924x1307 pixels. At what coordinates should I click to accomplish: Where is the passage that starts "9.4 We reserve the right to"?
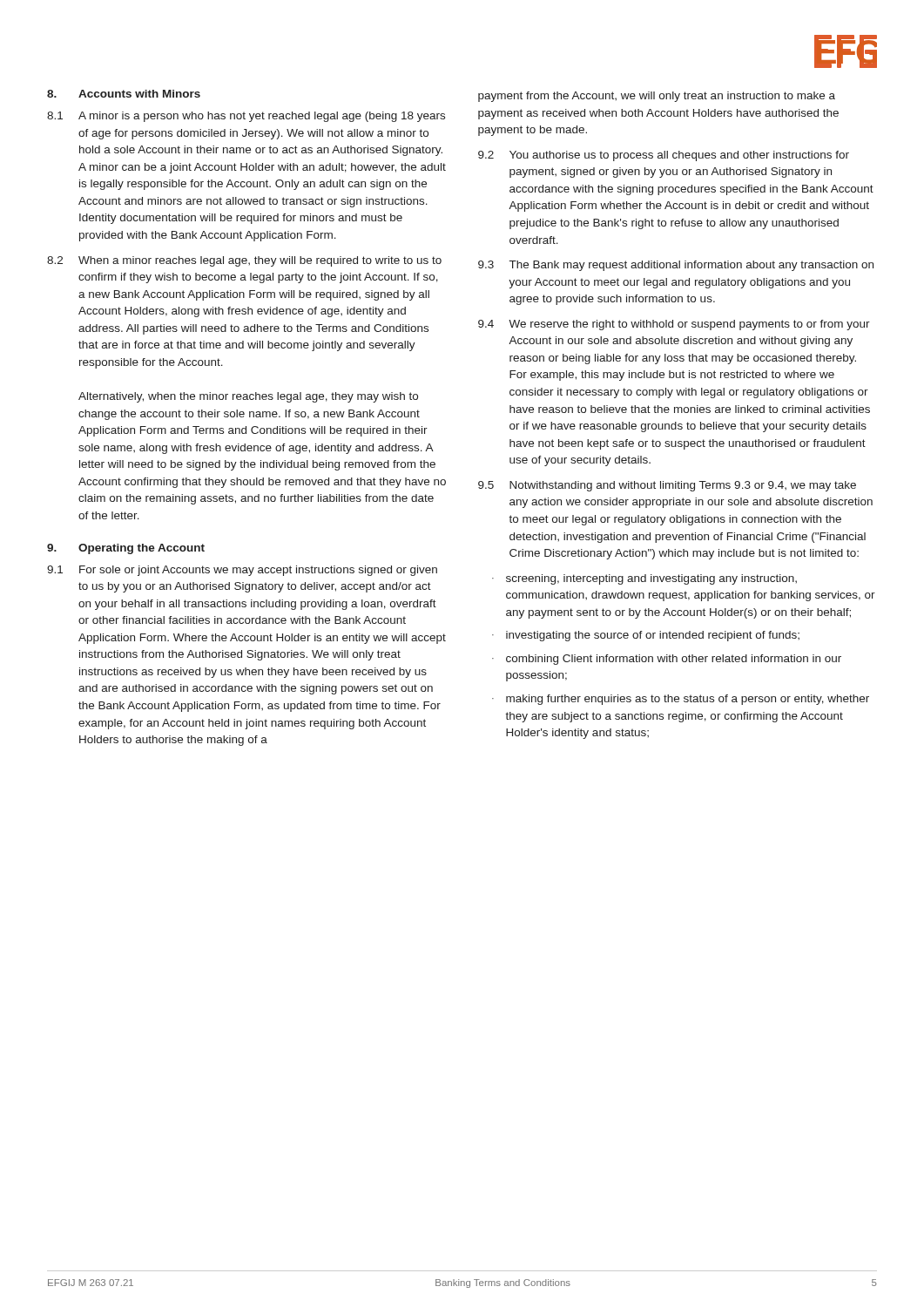[677, 392]
